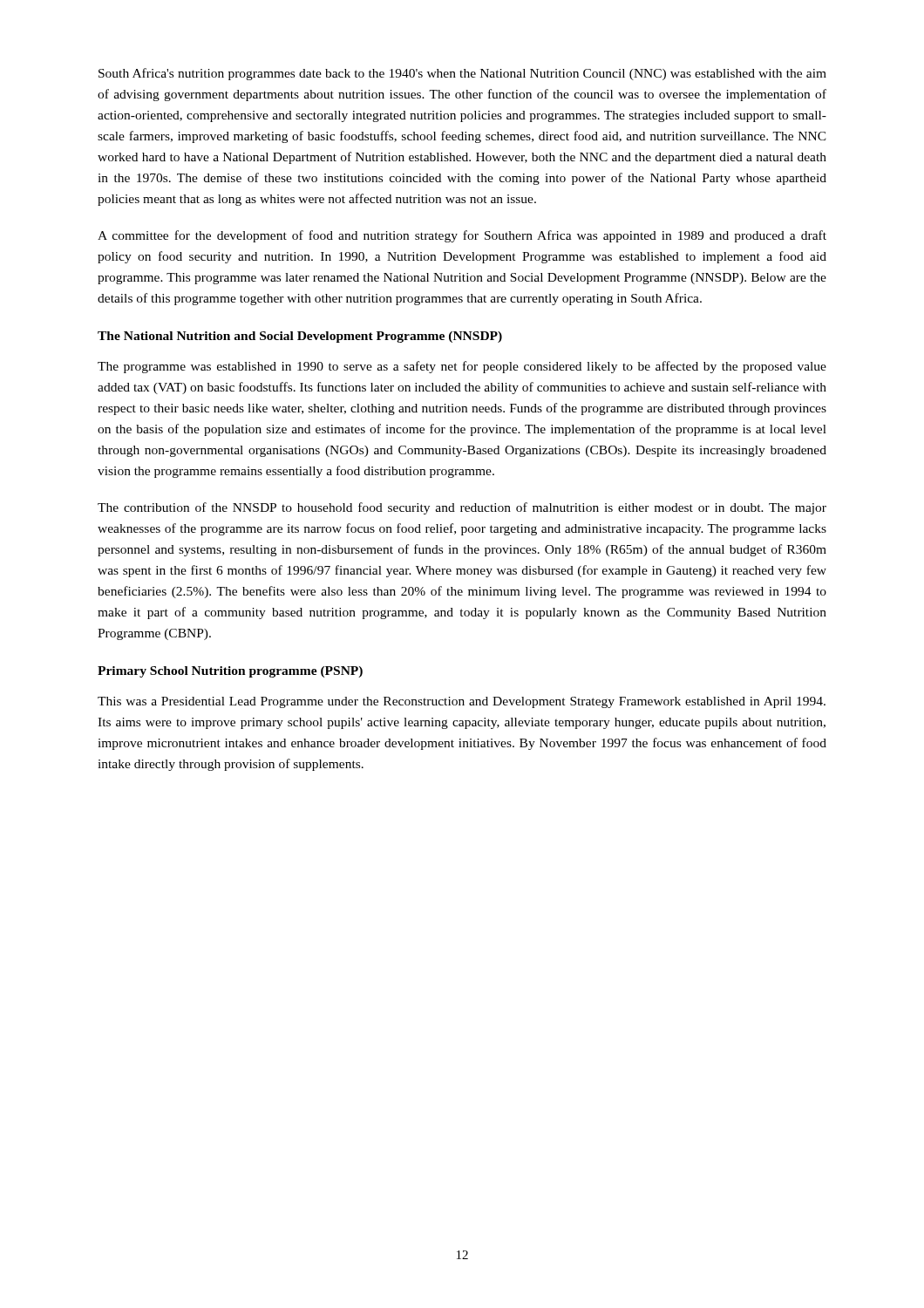
Task: Locate the block starting "The programme was"
Action: tap(462, 418)
